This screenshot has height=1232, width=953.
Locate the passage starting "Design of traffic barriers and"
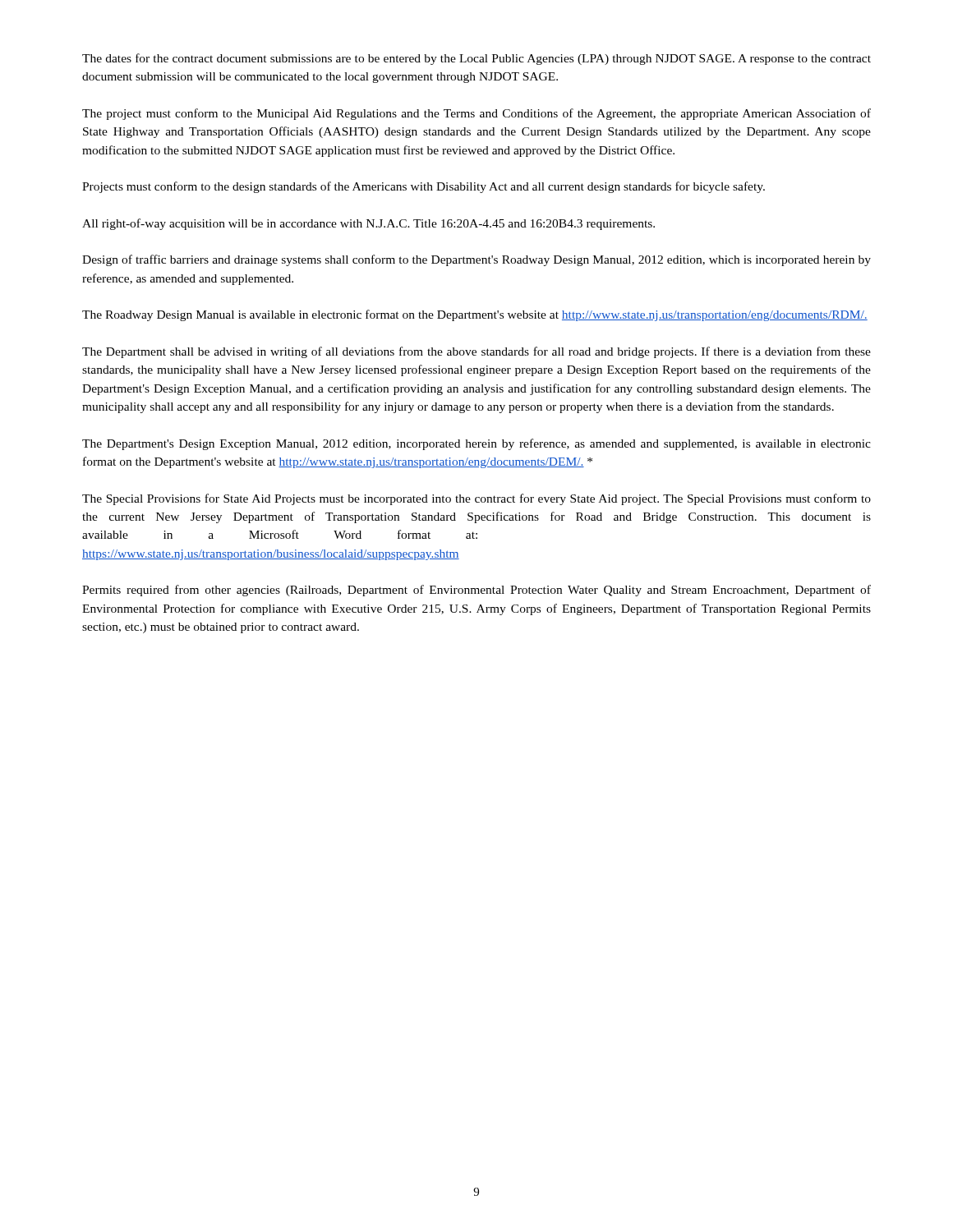[x=476, y=269]
